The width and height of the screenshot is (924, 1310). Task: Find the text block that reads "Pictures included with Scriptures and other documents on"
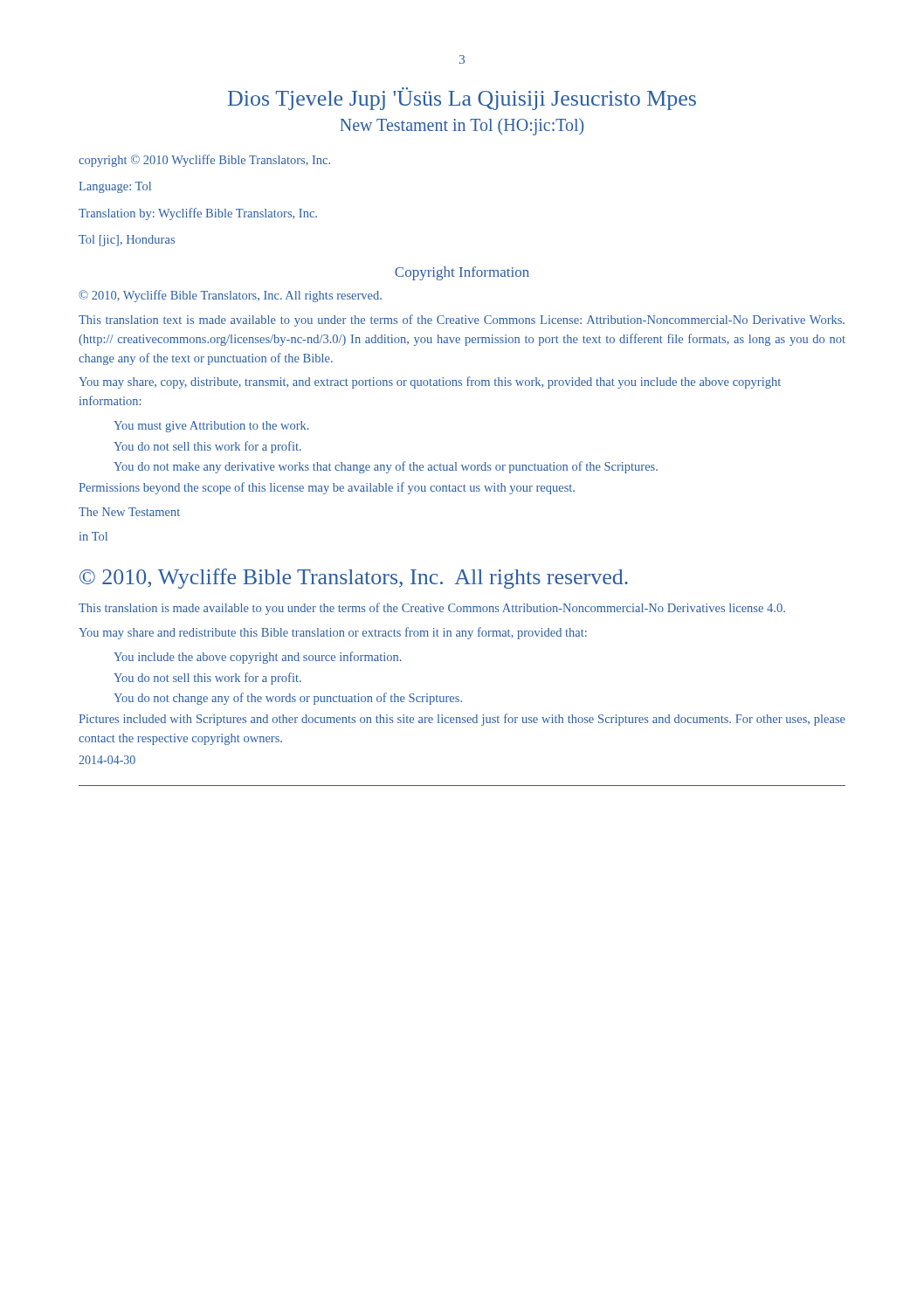click(x=462, y=728)
